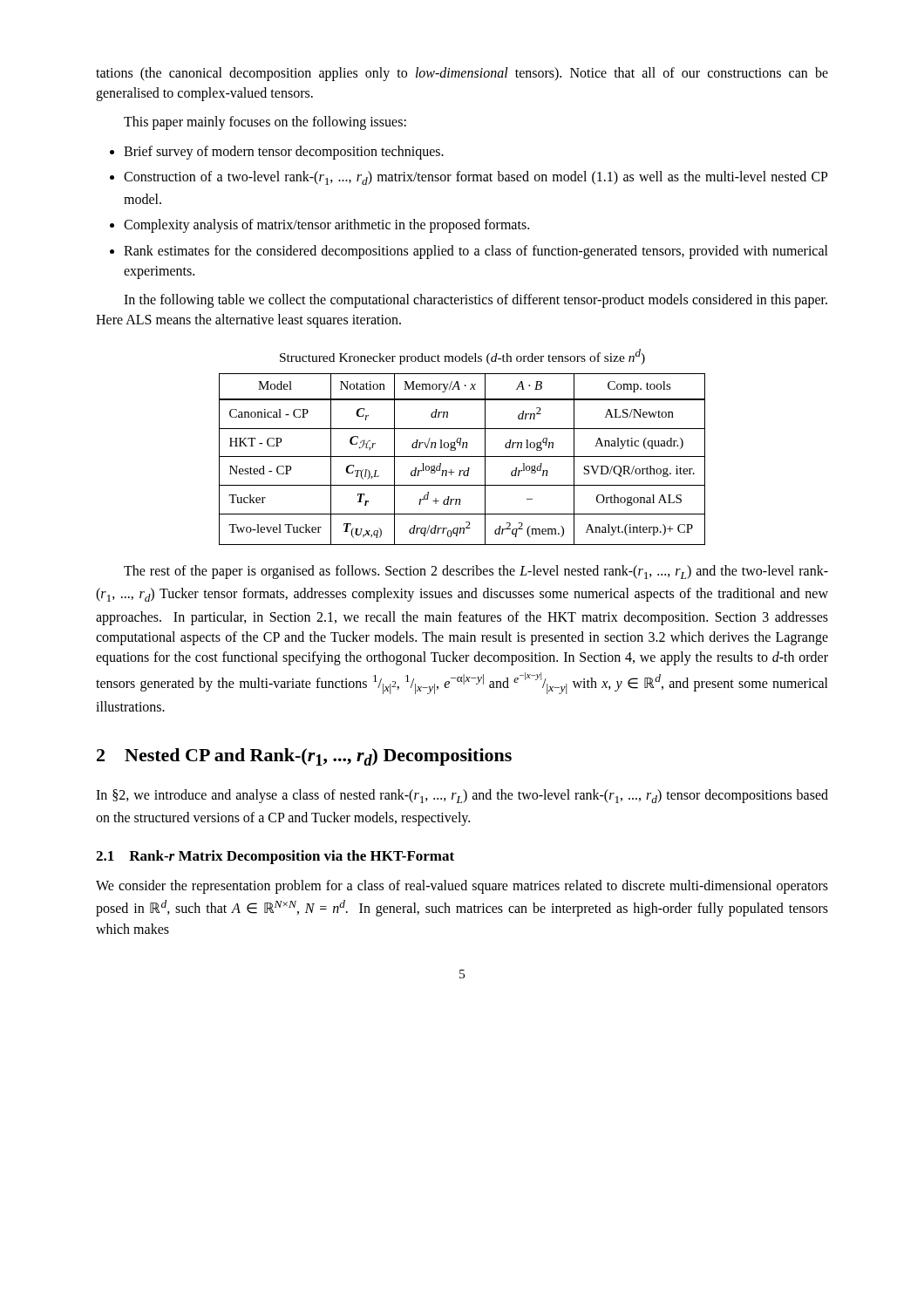
Task: Point to the passage starting "tations (the canonical decomposition"
Action: click(462, 74)
